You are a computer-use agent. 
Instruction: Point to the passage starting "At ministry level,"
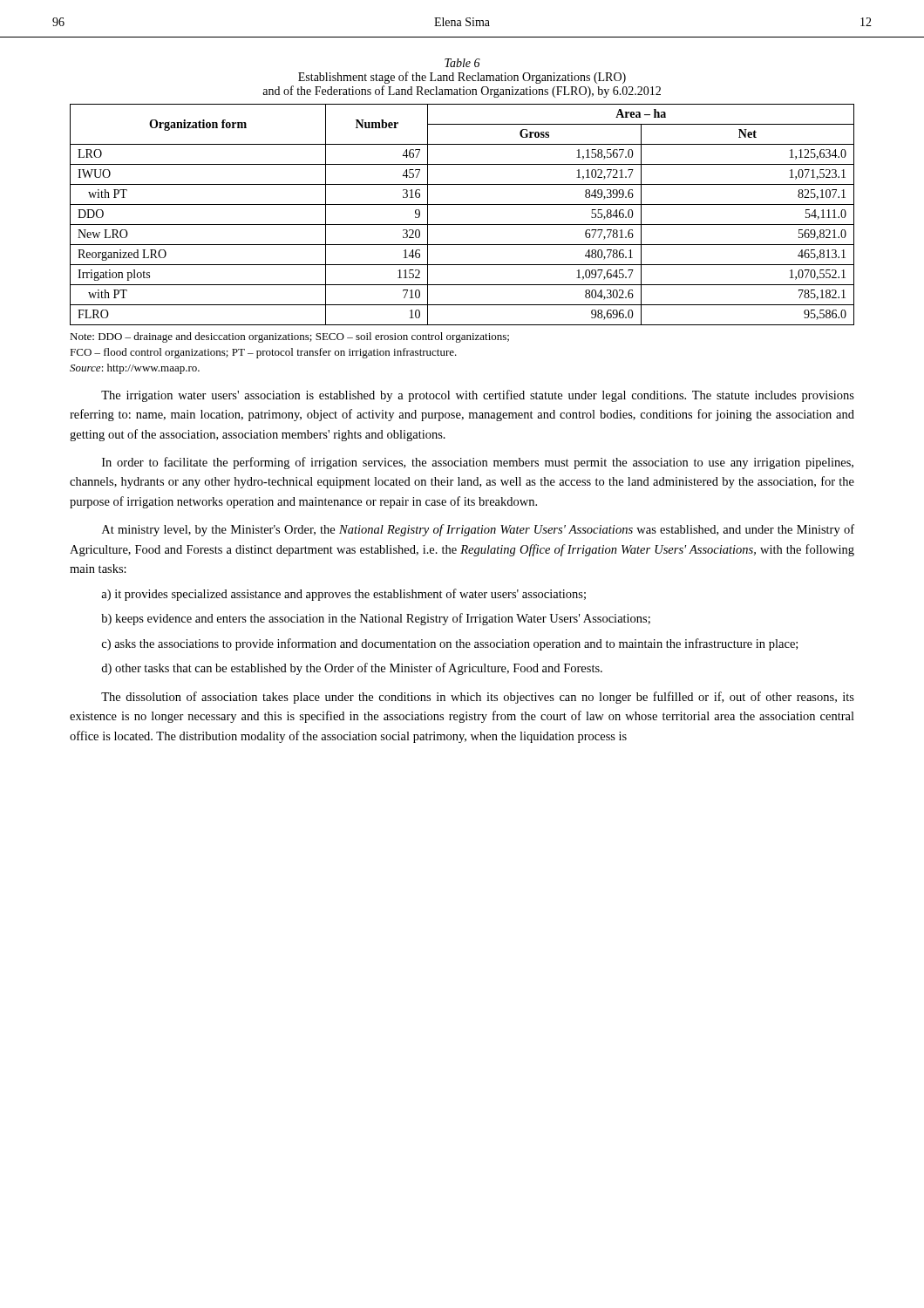pyautogui.click(x=462, y=549)
